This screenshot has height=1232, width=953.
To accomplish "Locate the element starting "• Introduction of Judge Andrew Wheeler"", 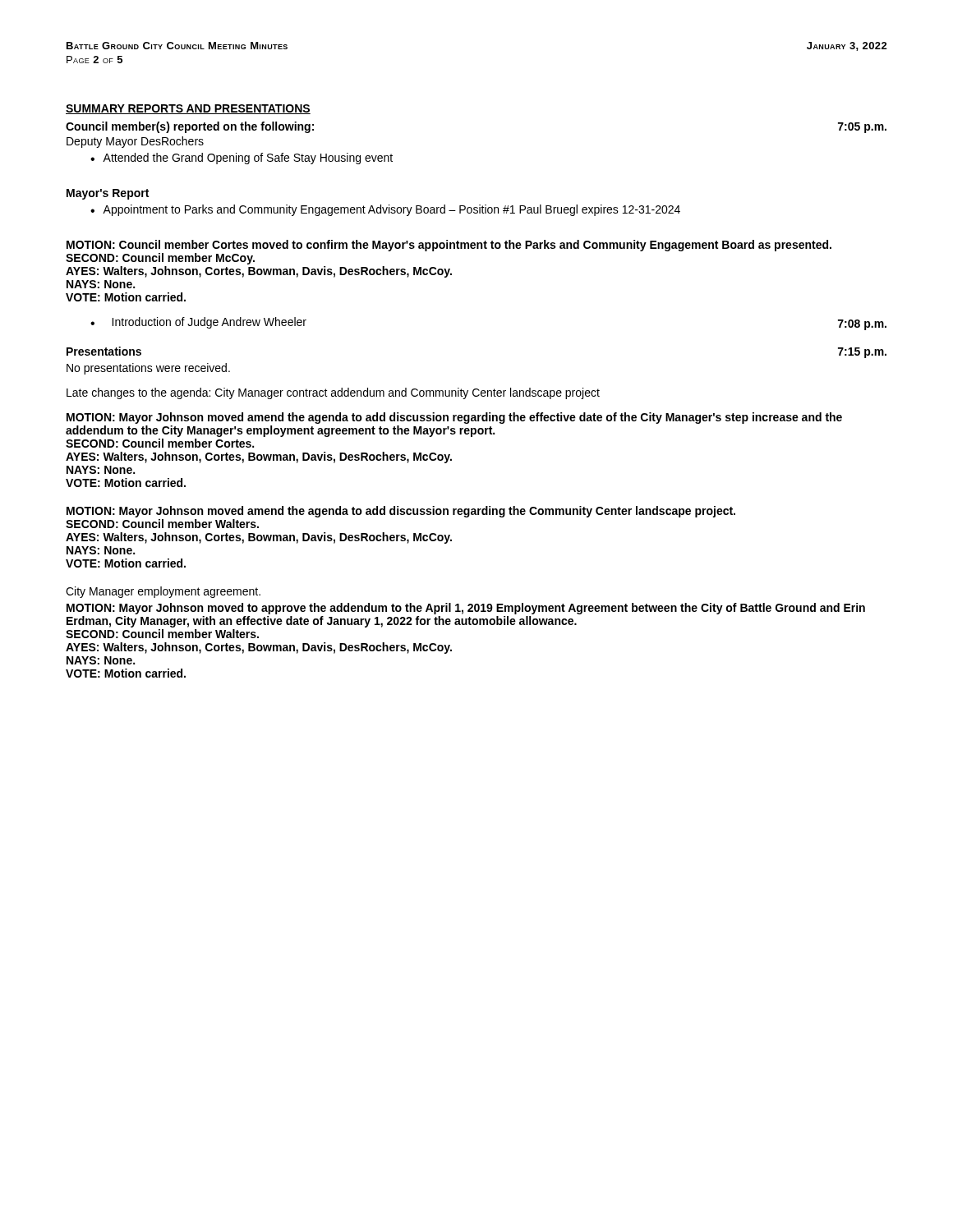I will pyautogui.click(x=210, y=325).
